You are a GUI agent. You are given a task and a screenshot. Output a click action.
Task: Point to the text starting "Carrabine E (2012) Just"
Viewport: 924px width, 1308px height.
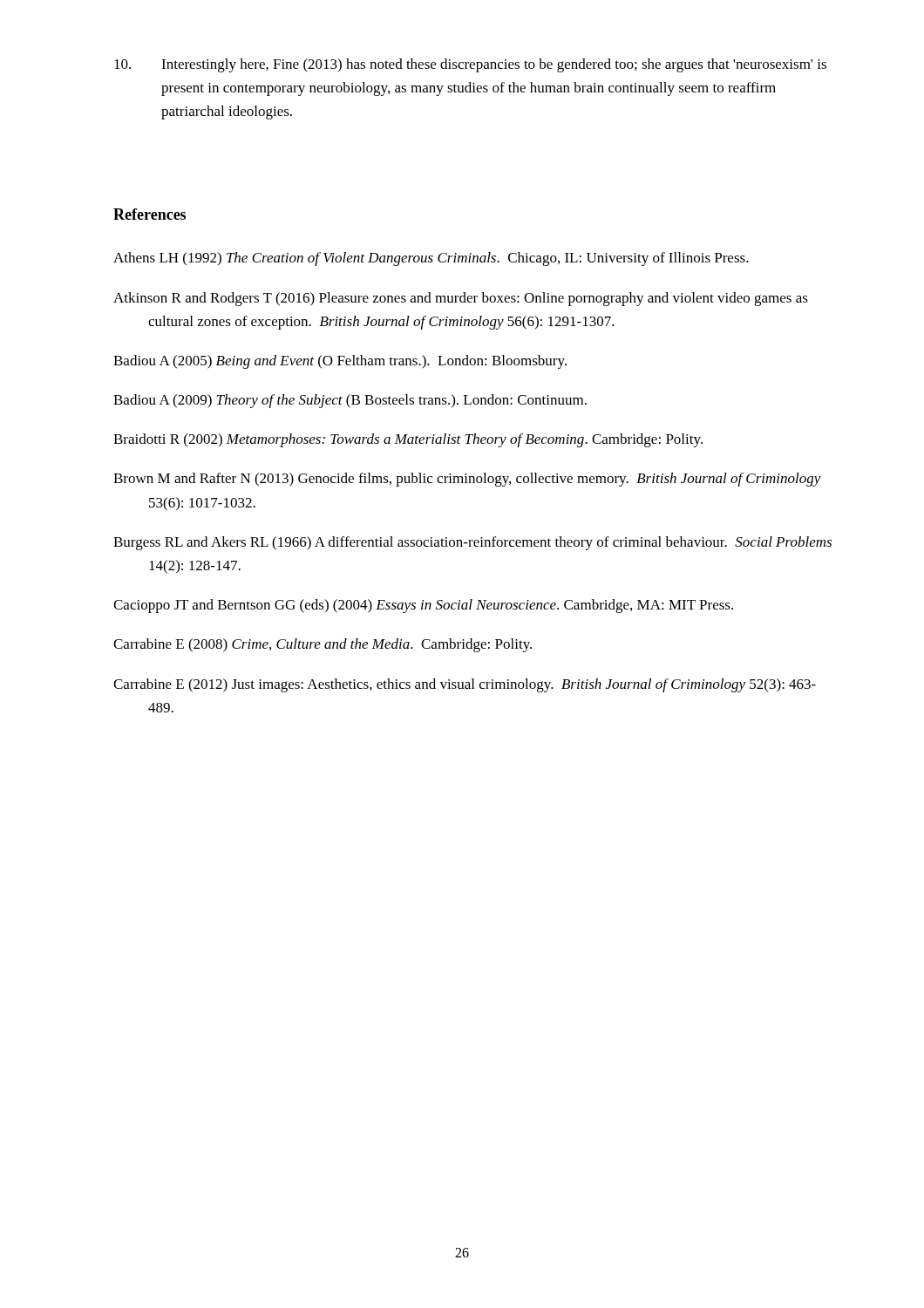[x=465, y=696]
